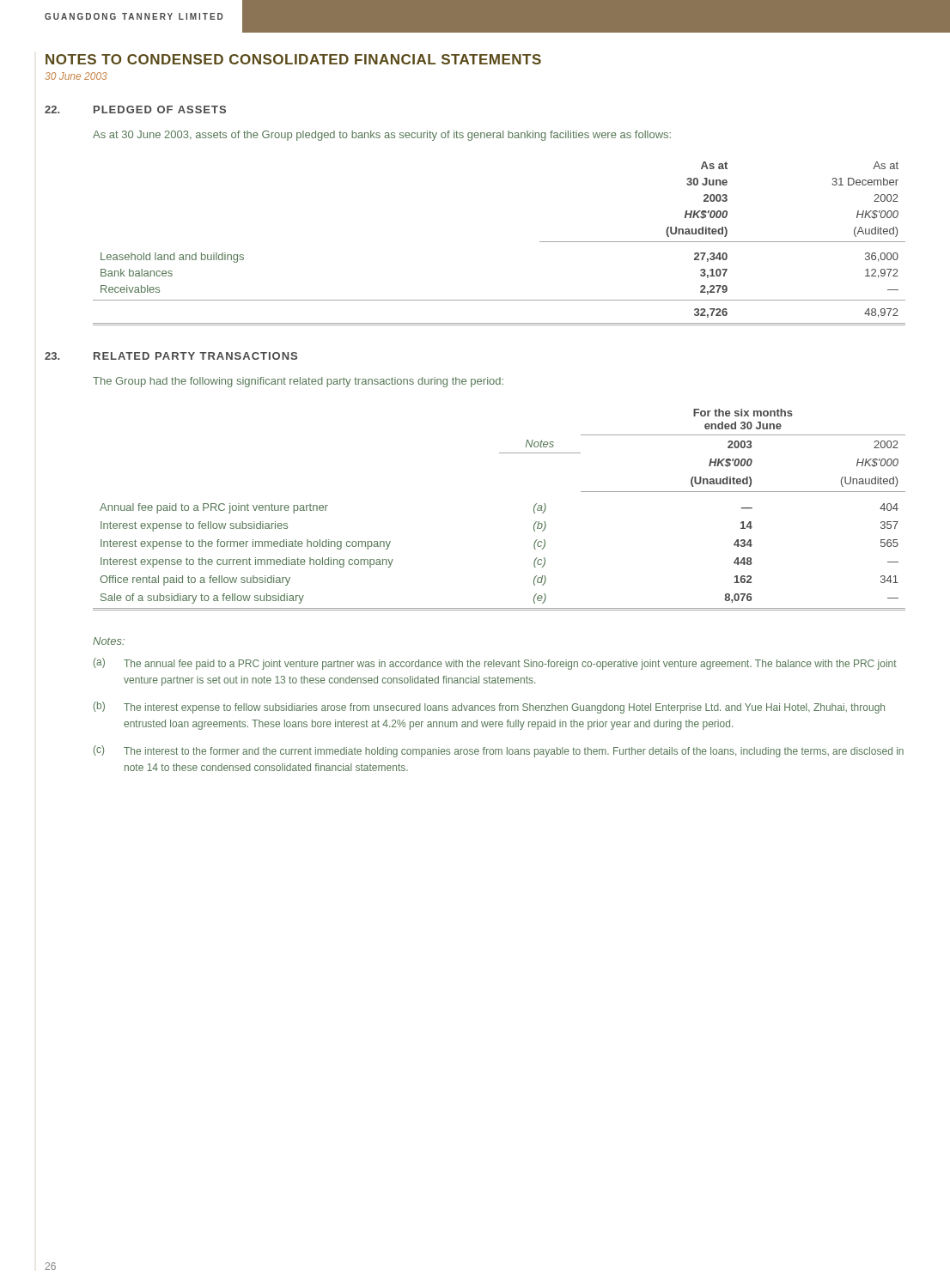Where is the passage that starts "As at 30"?

coord(382,134)
